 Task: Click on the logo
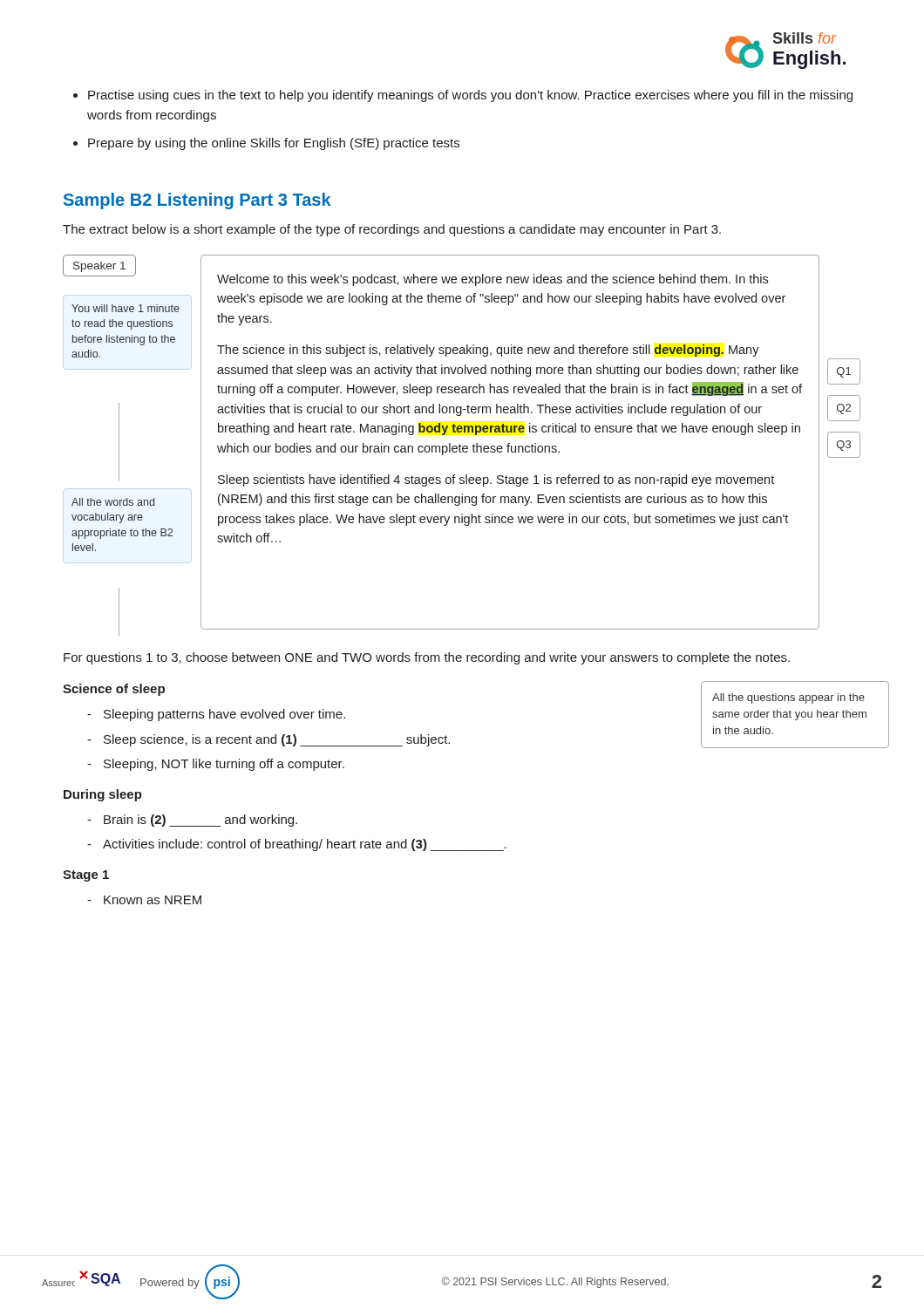(x=800, y=51)
